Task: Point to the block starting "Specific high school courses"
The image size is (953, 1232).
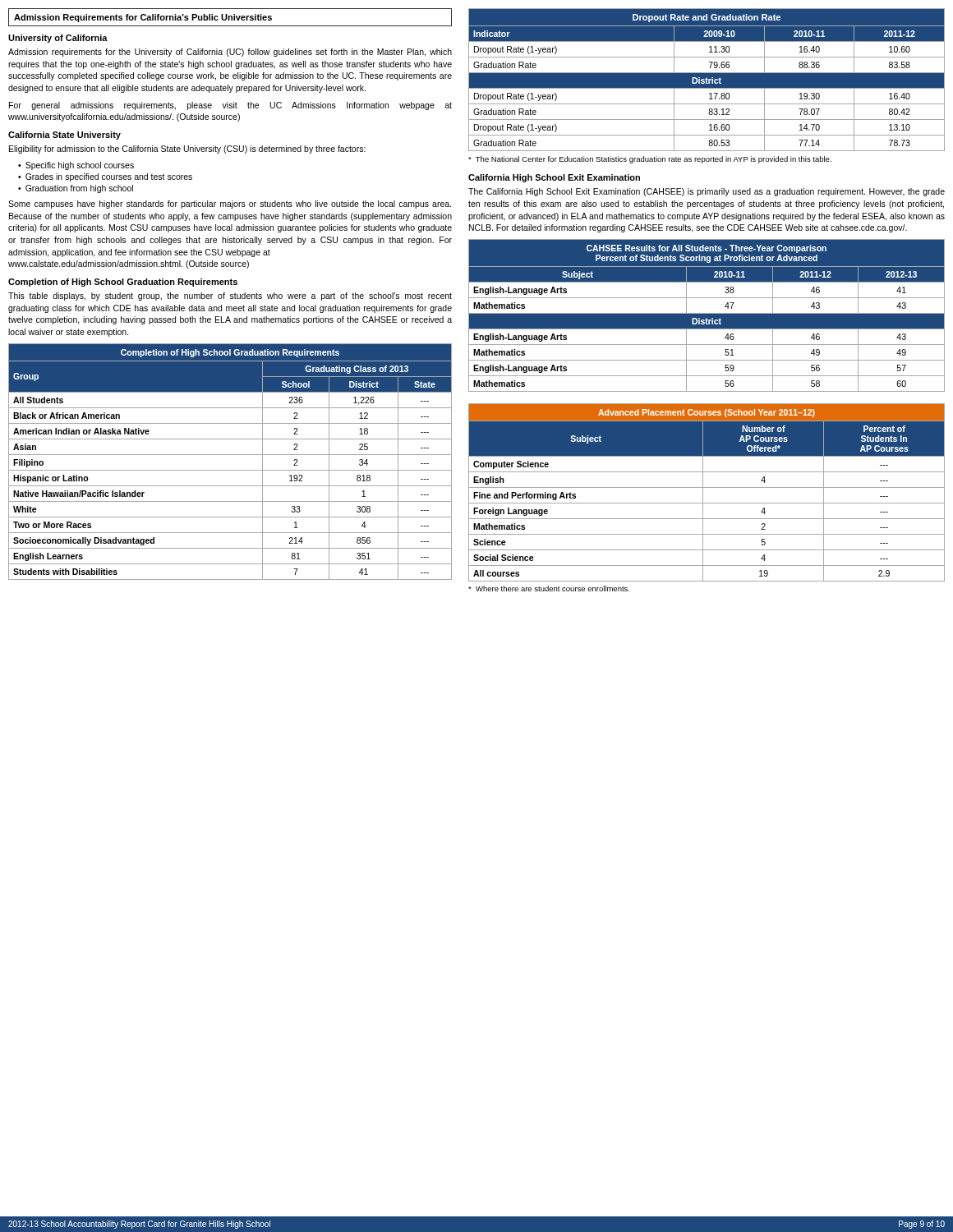Action: click(80, 165)
